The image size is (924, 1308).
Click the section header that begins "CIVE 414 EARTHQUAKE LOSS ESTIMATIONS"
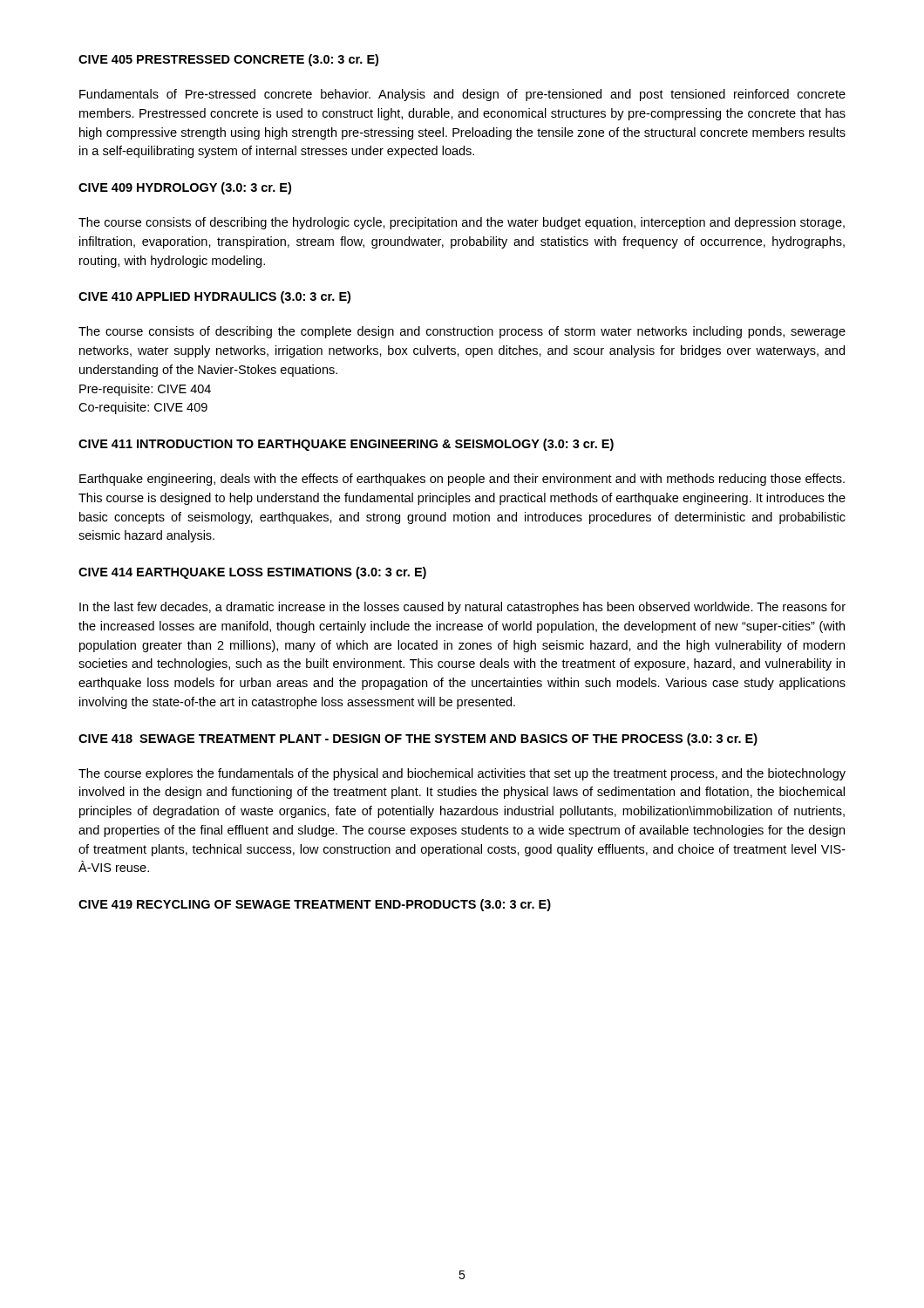252,573
